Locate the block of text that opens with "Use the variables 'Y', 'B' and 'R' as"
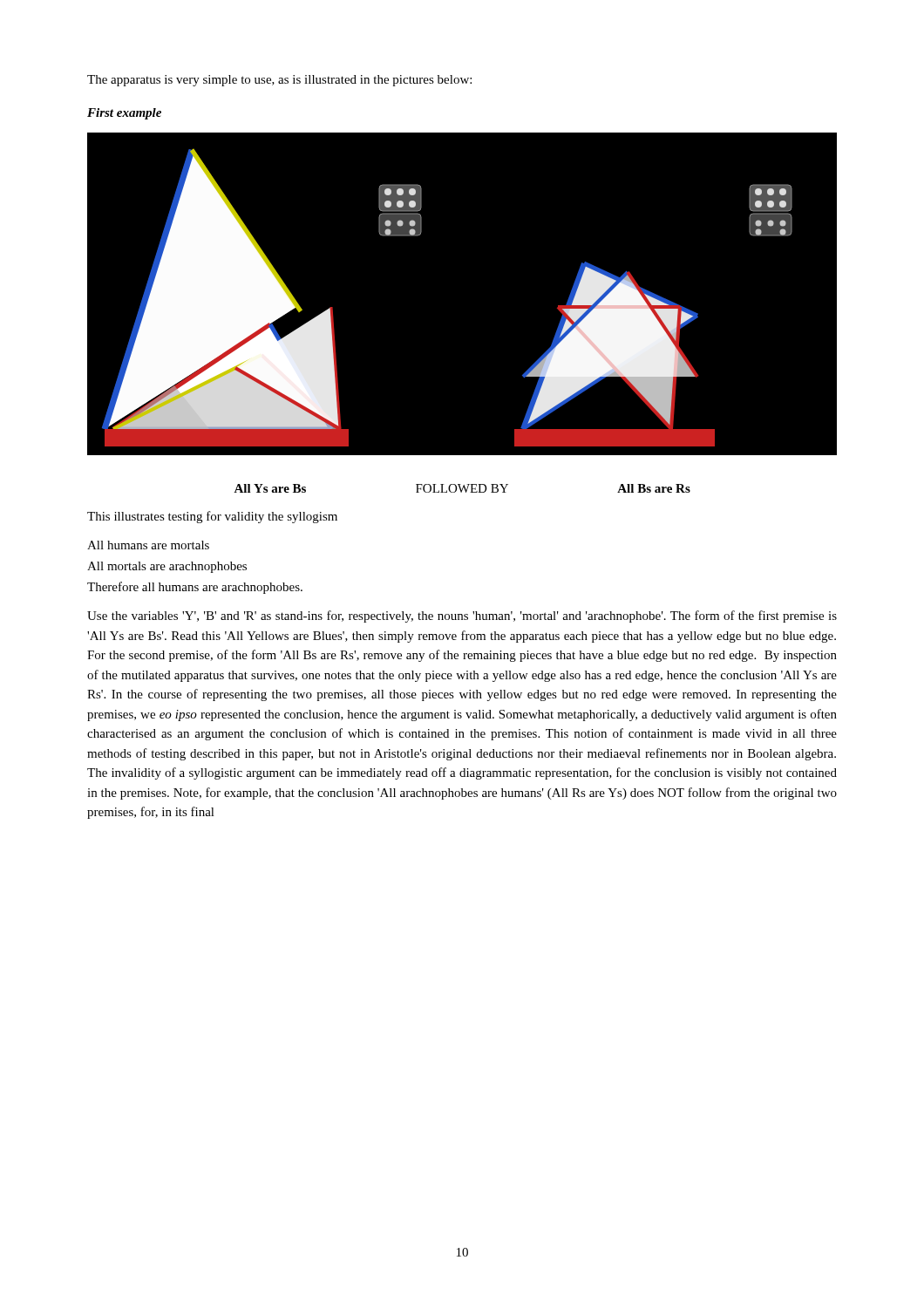The height and width of the screenshot is (1308, 924). tap(462, 714)
